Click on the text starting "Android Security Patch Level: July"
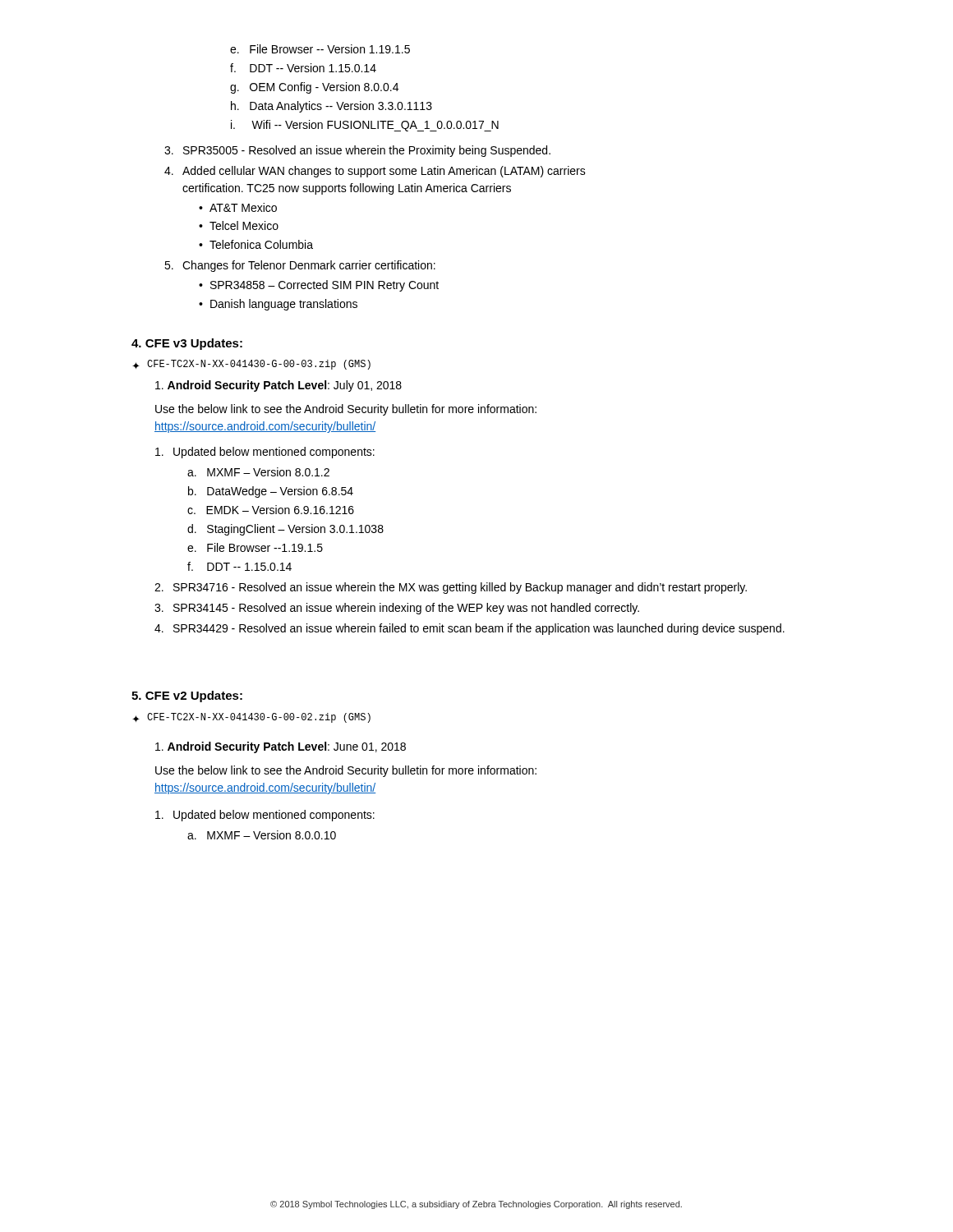 click(x=278, y=386)
